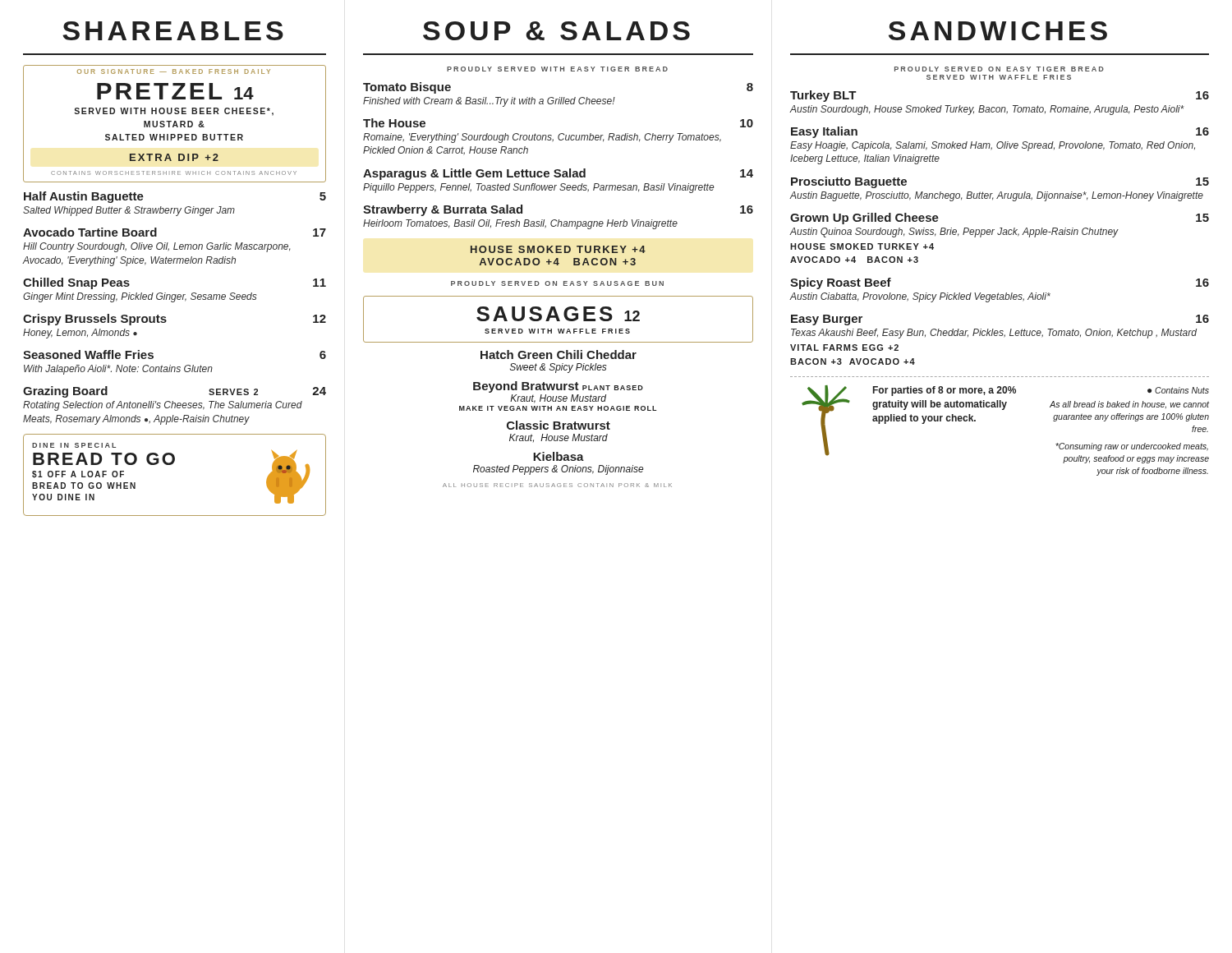Click on the block starting "Asparagus & Little Gem Lettuce Salad"
This screenshot has height=953, width=1232.
click(x=558, y=180)
